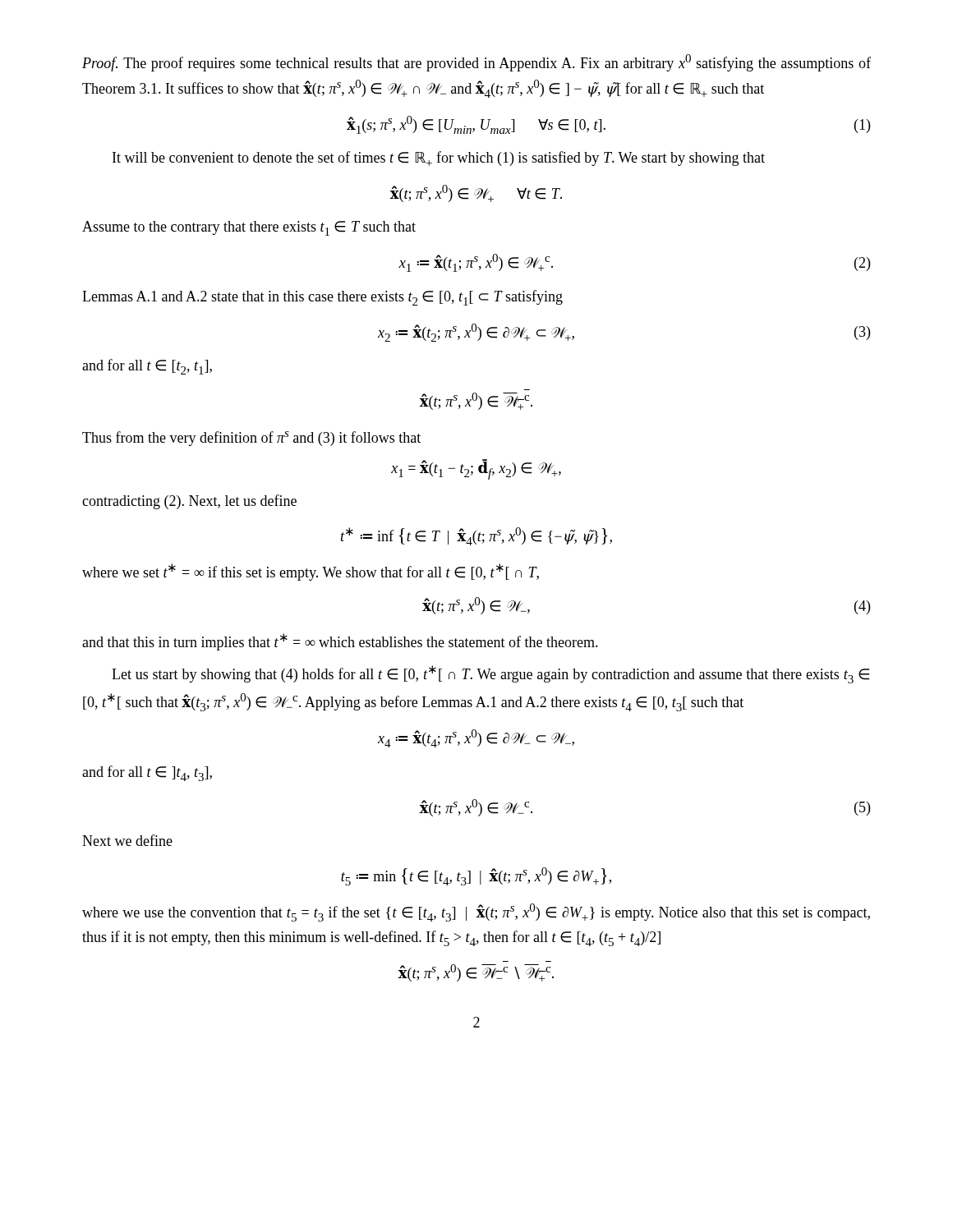Find the text starting "x̂1(s; πs, x0) ∈"
Image resolution: width=953 pixels, height=1232 pixels.
click(476, 125)
